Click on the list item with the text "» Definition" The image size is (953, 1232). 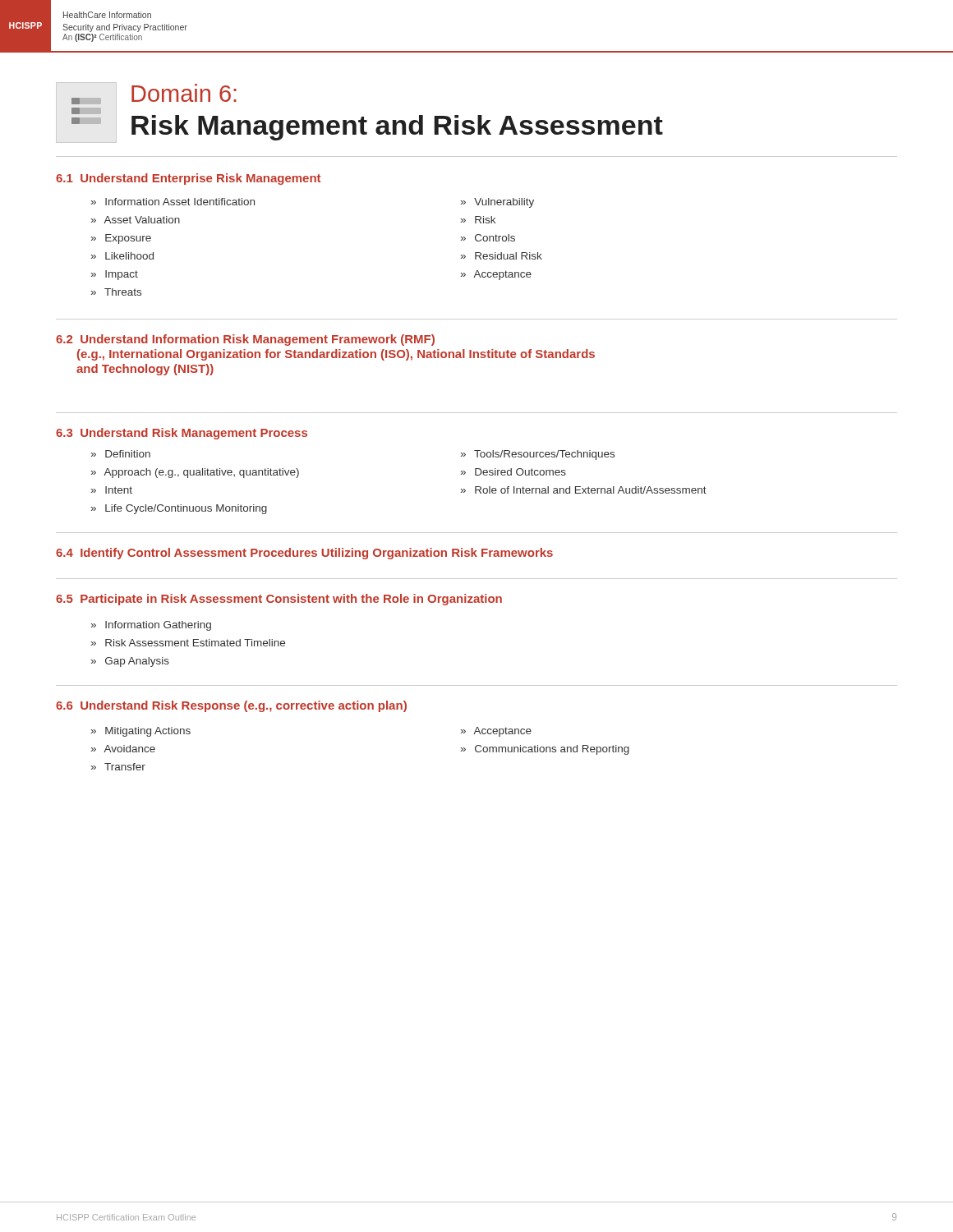pos(121,454)
